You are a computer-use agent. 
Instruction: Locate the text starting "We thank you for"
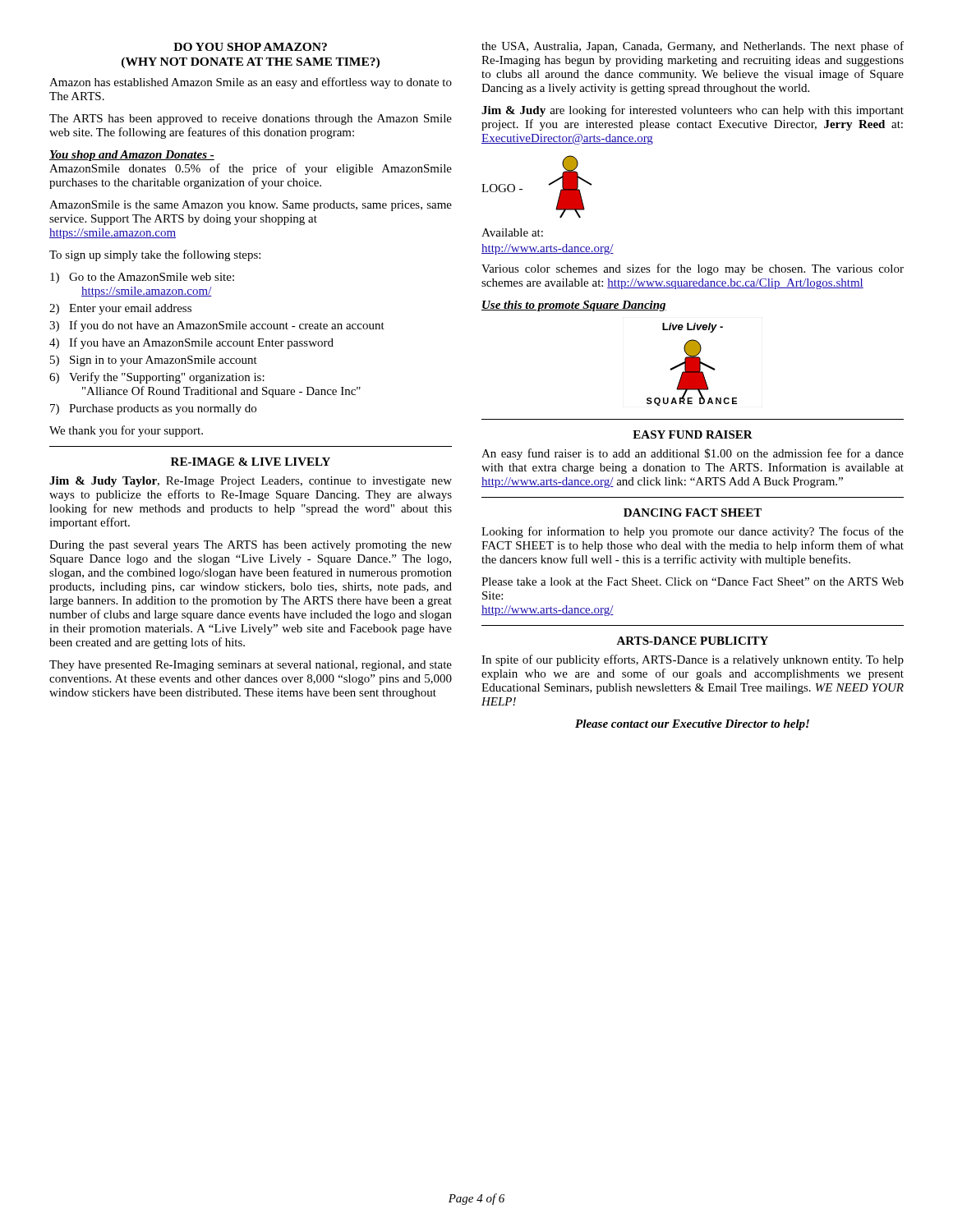point(126,431)
